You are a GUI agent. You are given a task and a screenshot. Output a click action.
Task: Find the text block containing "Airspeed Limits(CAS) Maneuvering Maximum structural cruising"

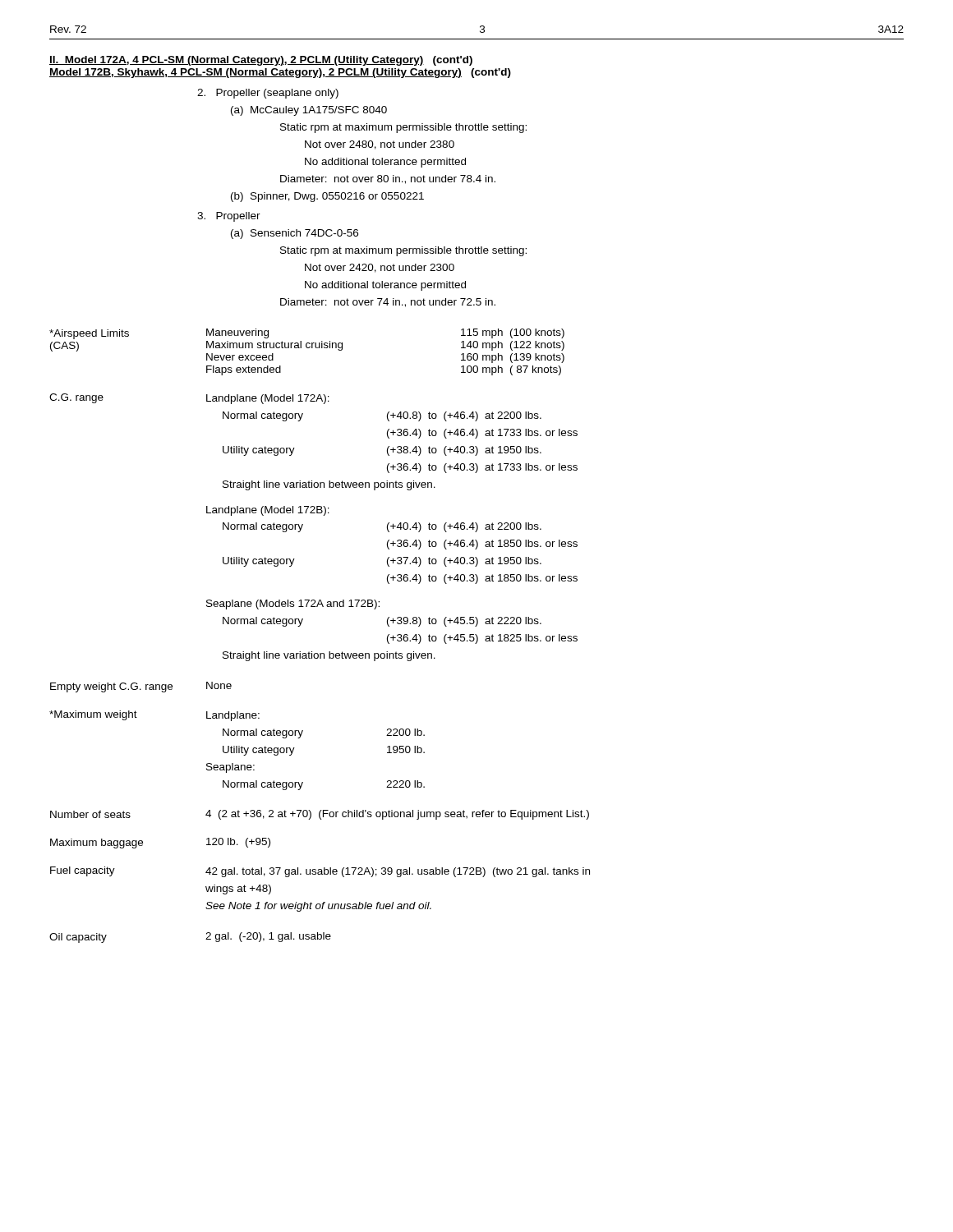pyautogui.click(x=476, y=351)
